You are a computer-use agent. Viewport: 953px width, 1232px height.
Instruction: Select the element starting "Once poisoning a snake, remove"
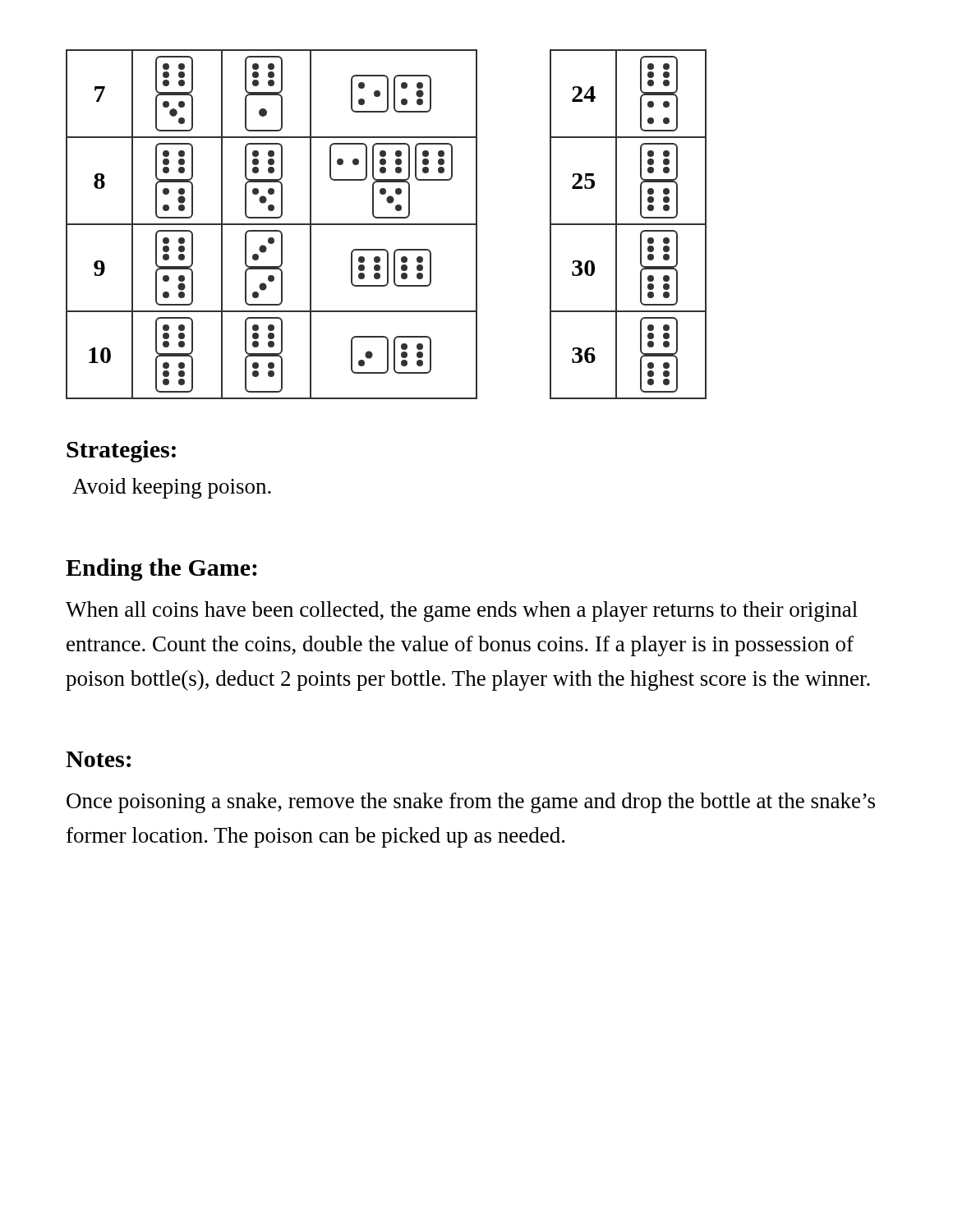[x=471, y=818]
